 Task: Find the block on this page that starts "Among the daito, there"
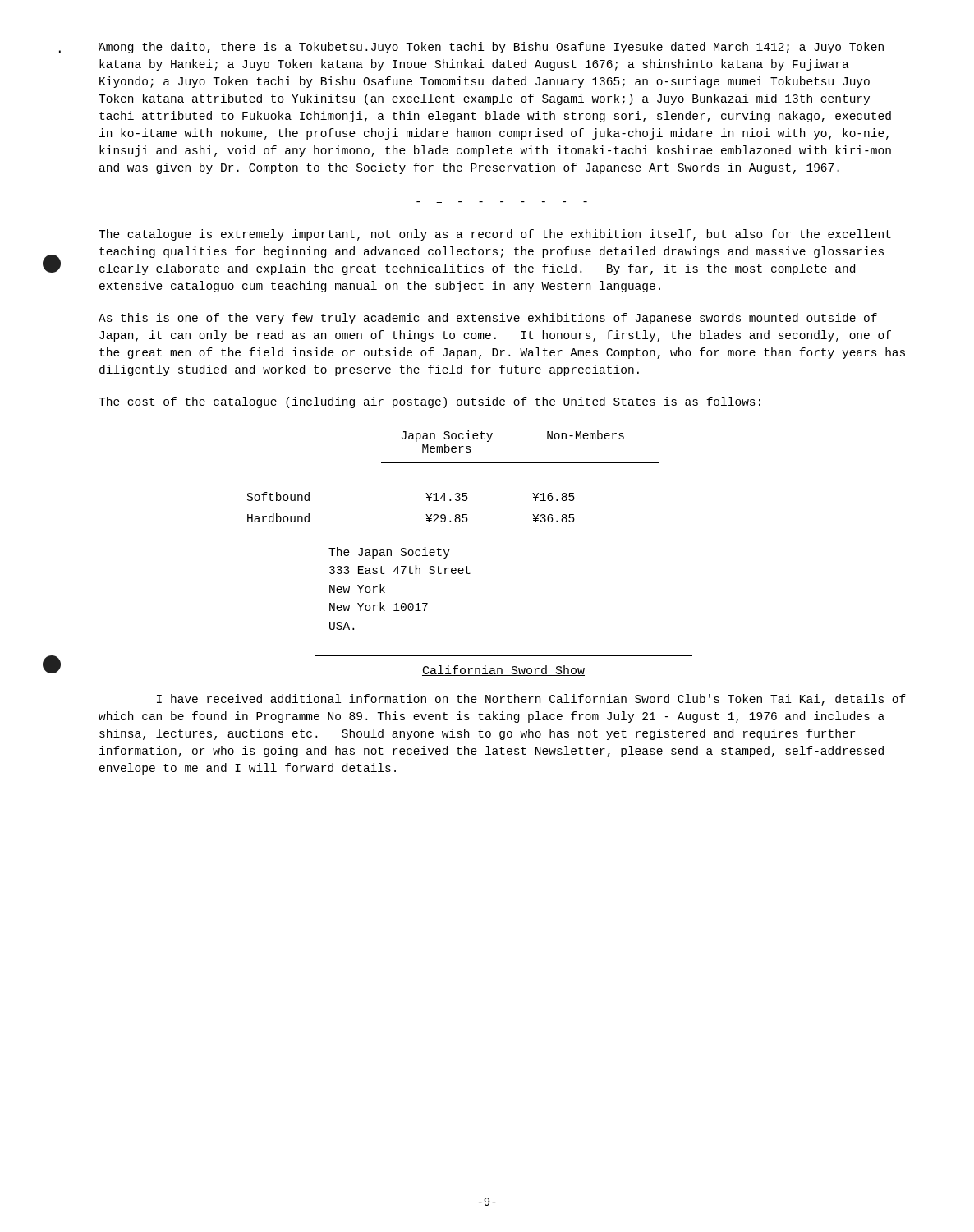click(x=503, y=108)
